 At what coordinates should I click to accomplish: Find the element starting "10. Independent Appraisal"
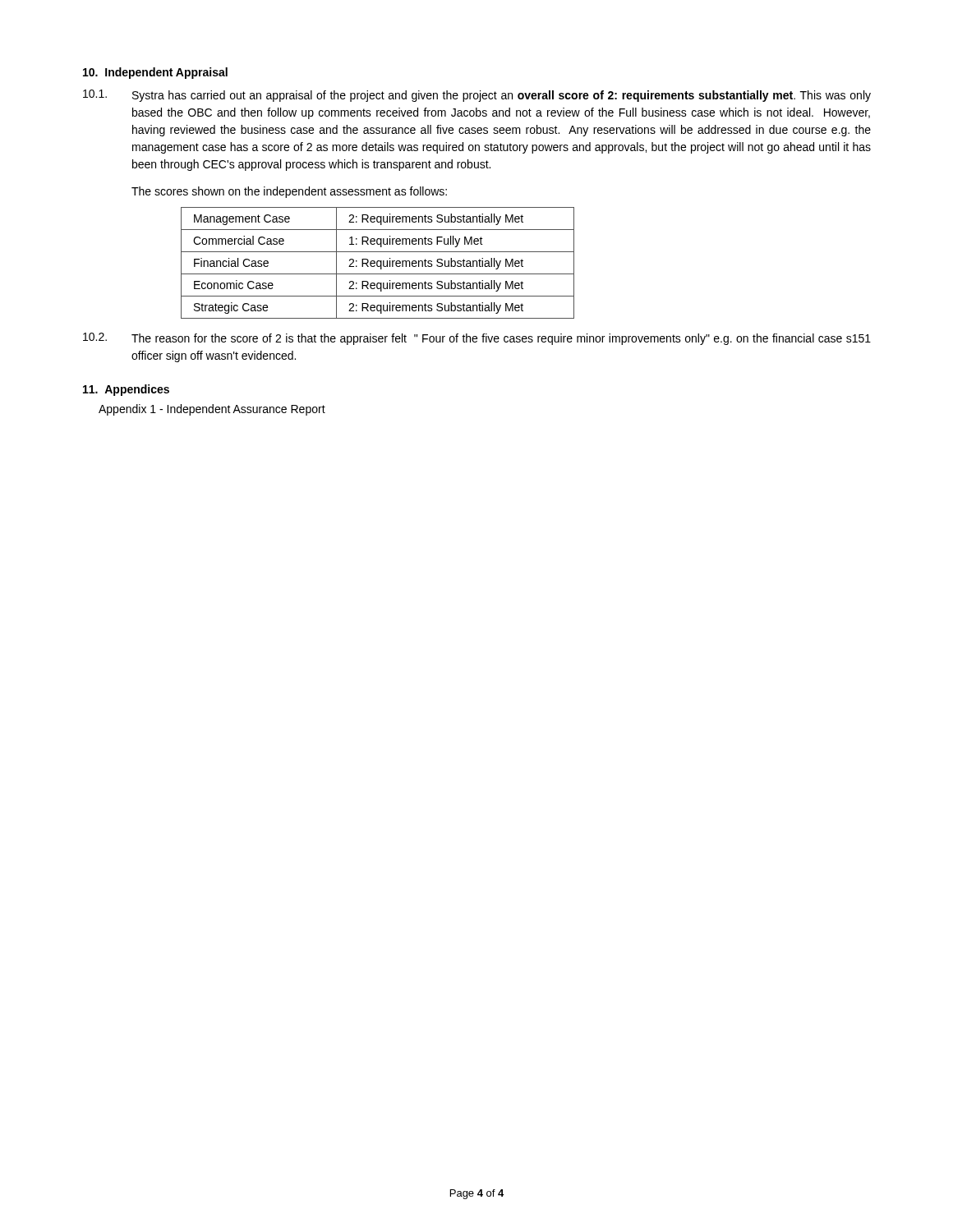pos(155,72)
